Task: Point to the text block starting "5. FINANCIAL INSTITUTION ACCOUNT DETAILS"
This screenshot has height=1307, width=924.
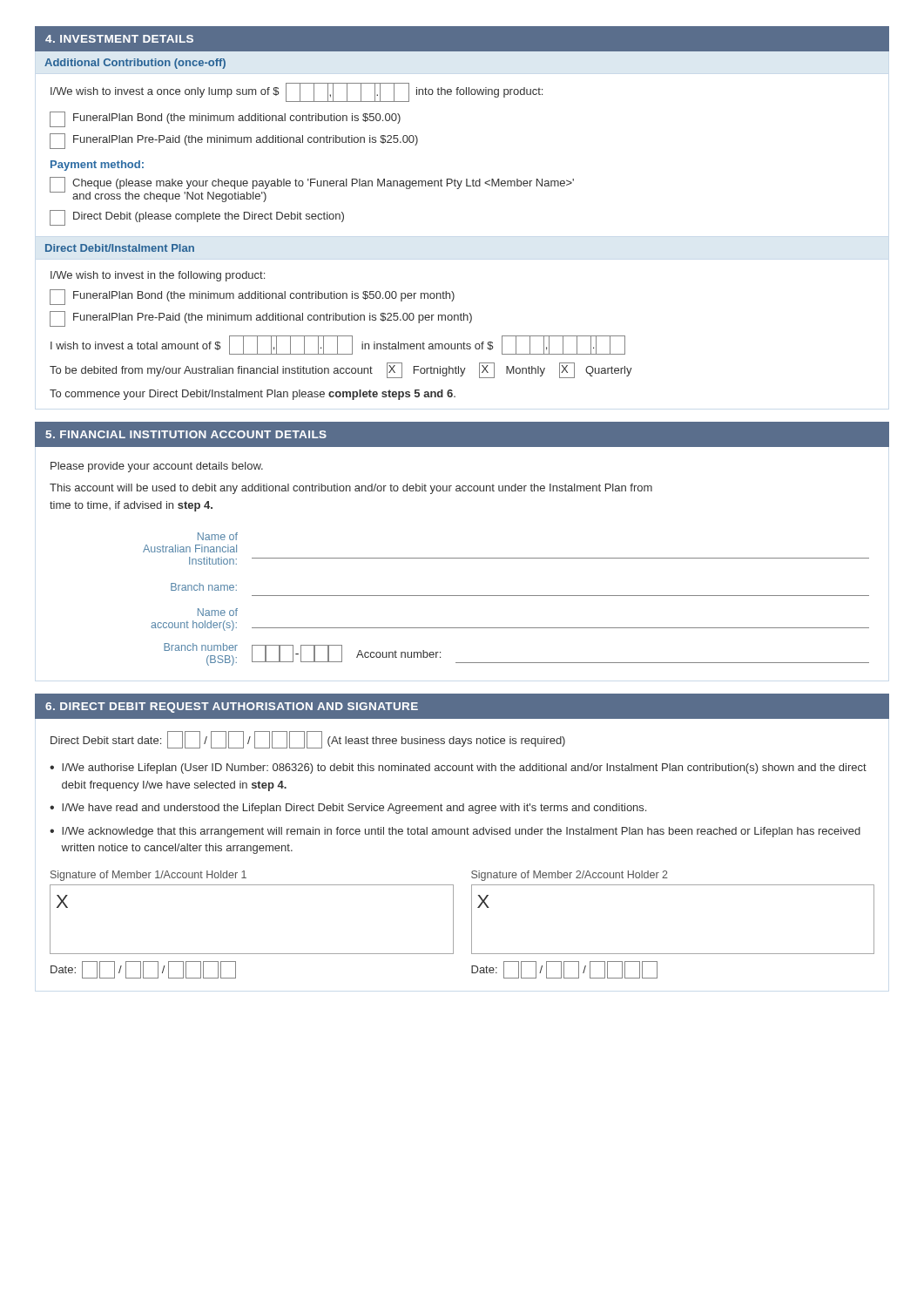Action: (x=186, y=434)
